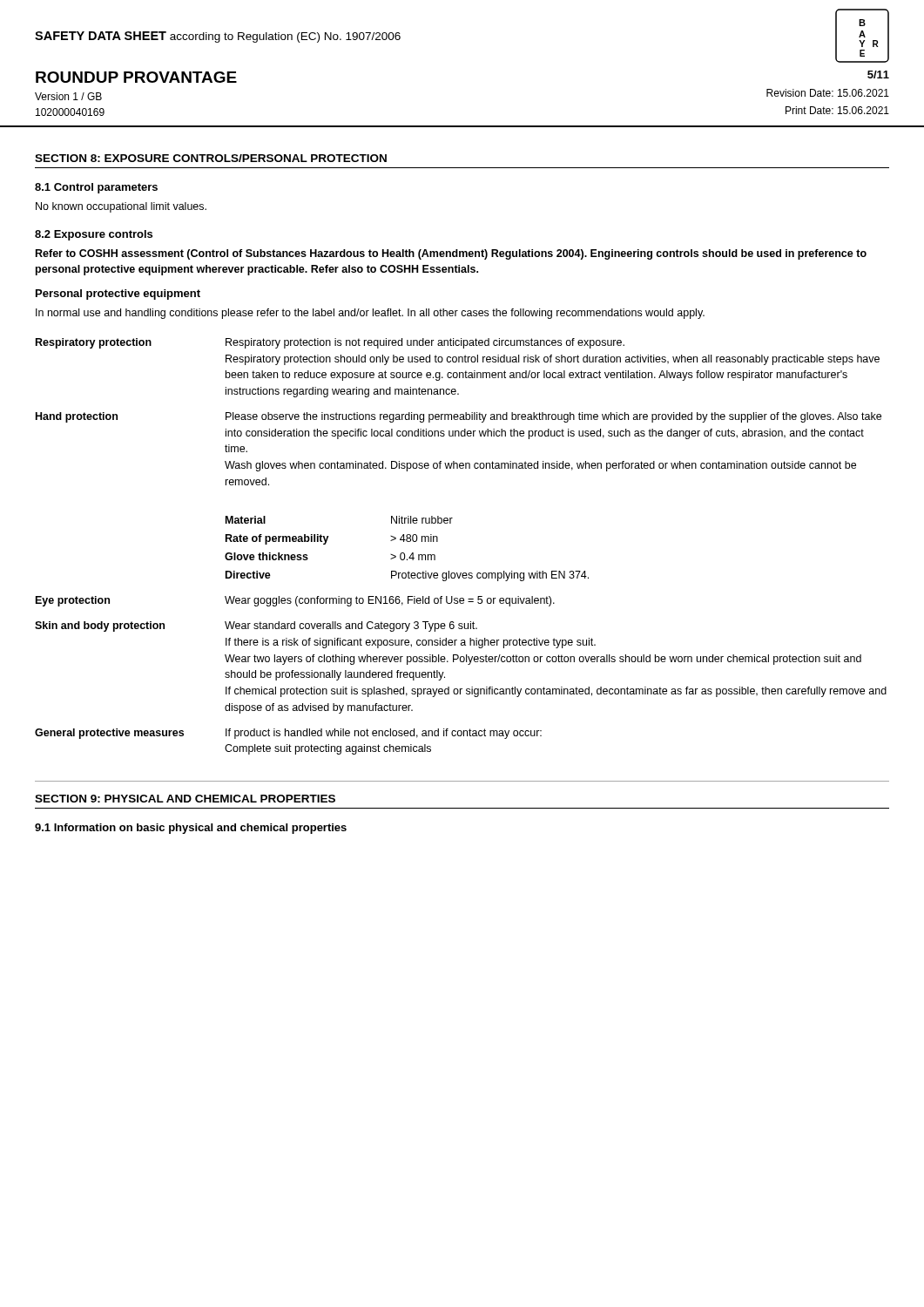924x1307 pixels.
Task: Locate the element starting "Personal protective equipment"
Action: [x=118, y=293]
